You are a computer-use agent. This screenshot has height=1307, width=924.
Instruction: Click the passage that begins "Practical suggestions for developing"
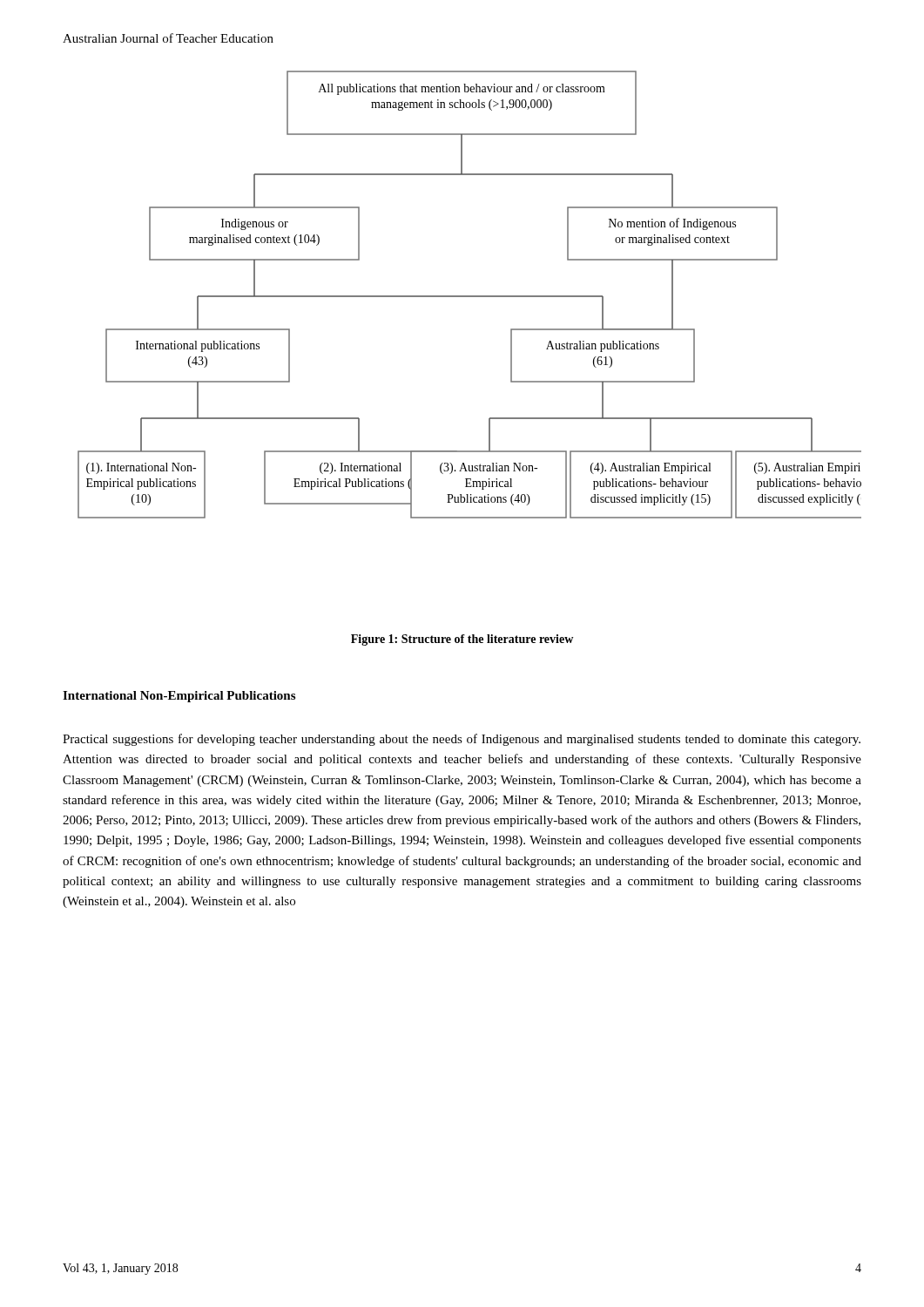(x=462, y=820)
